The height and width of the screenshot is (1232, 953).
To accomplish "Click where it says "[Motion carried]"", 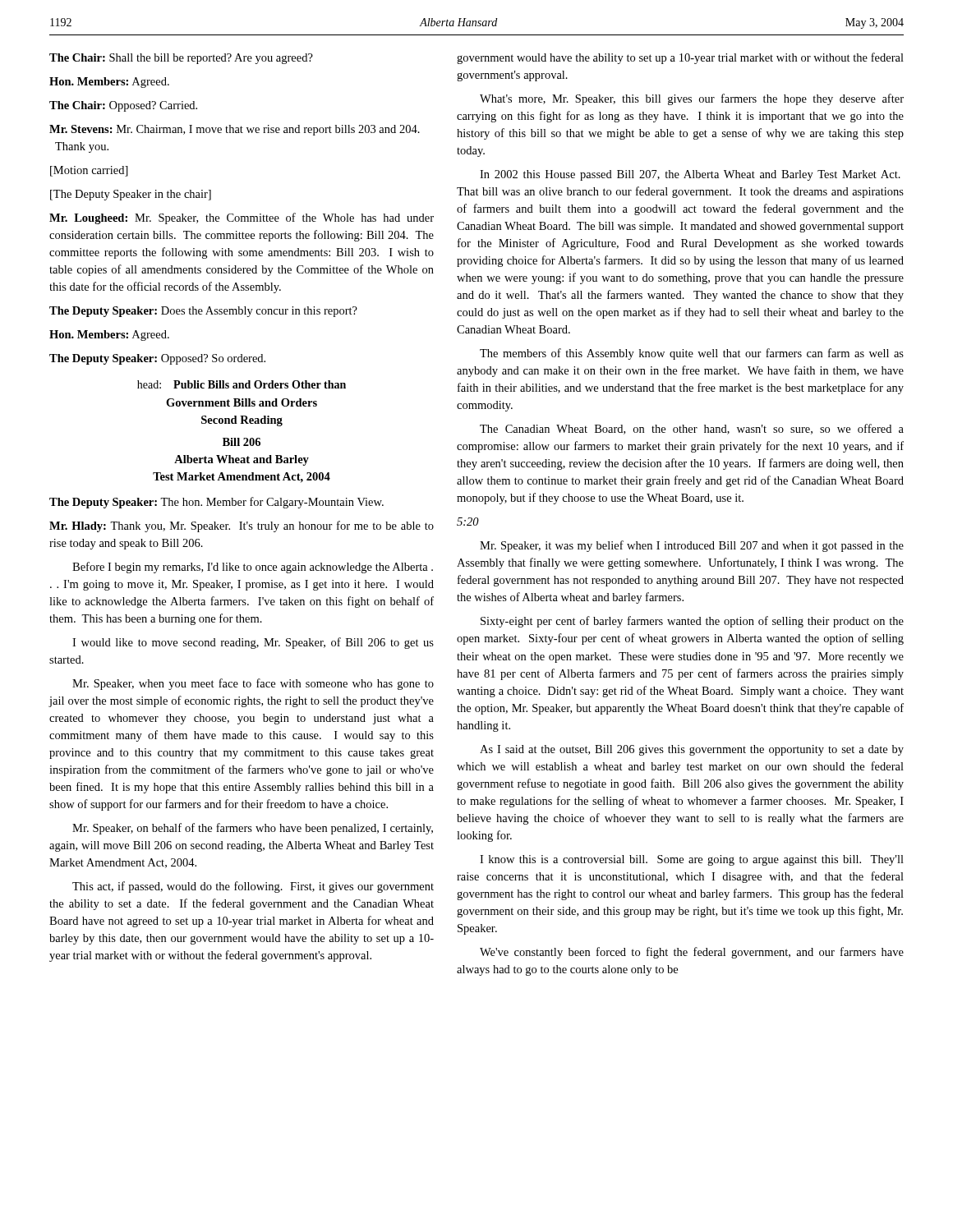I will pos(89,171).
